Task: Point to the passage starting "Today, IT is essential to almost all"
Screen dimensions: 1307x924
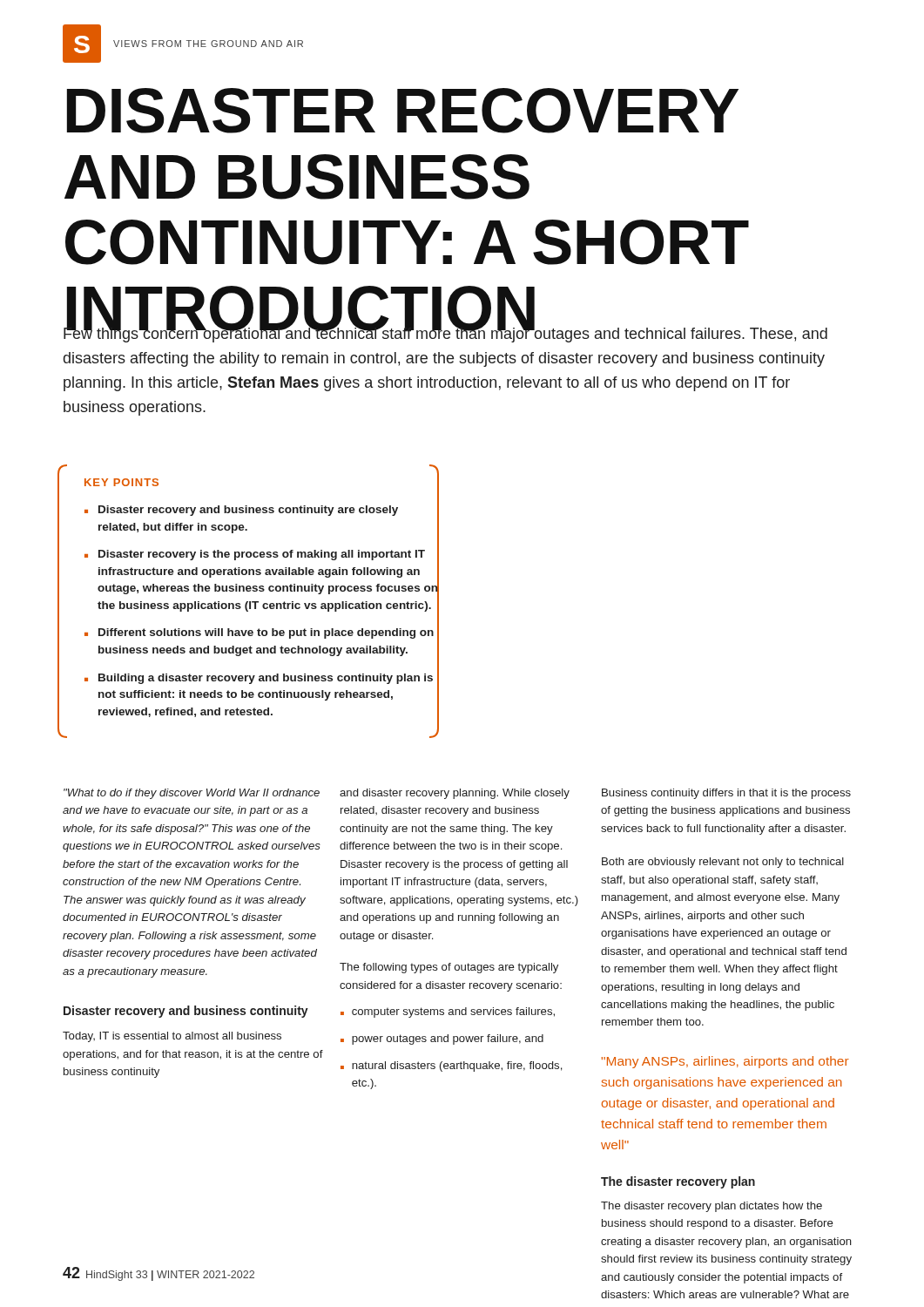Action: pos(193,1054)
